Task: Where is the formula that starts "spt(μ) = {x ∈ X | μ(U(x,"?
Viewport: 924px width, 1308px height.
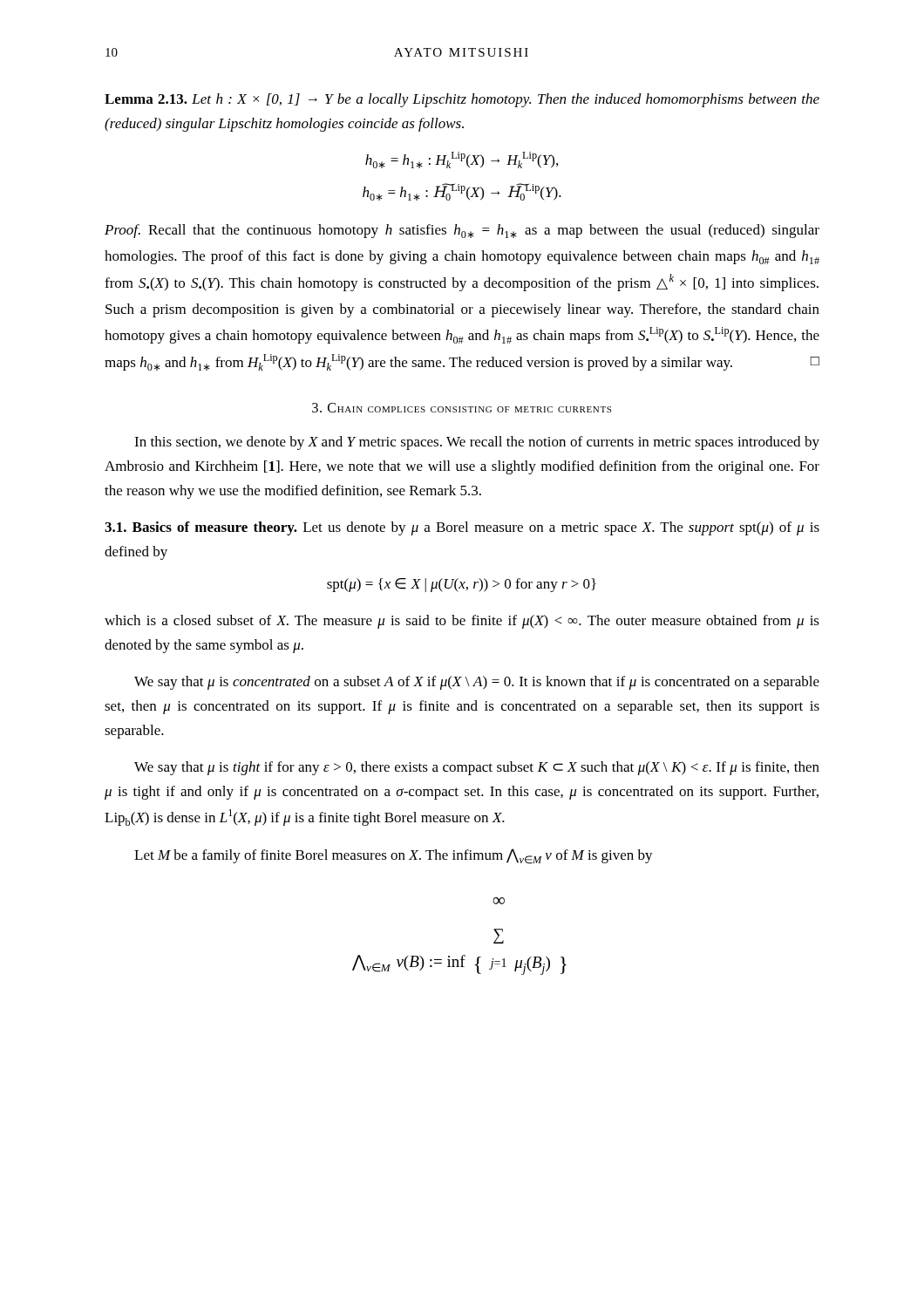Action: click(x=462, y=584)
